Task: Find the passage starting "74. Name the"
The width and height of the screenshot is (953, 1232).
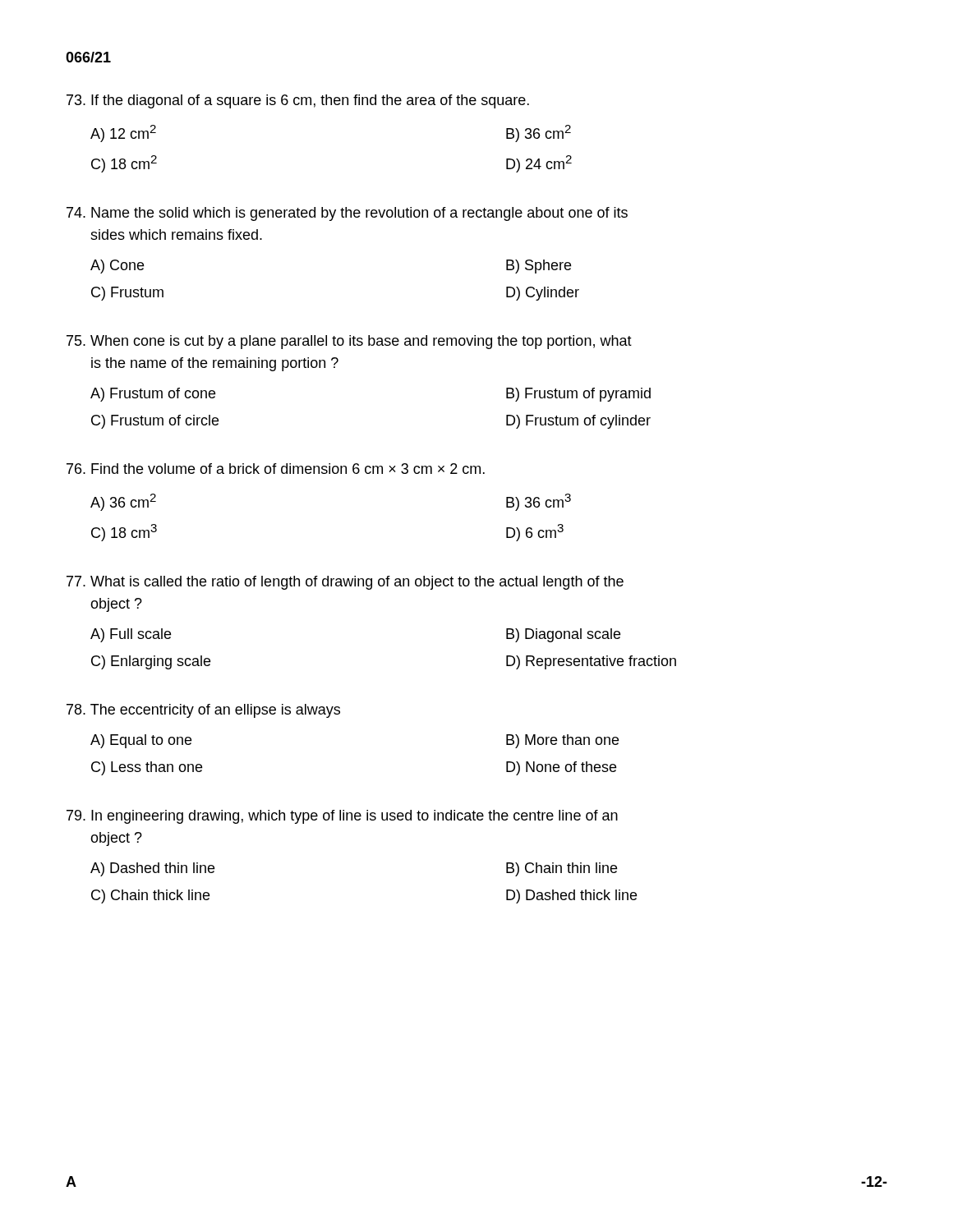Action: (347, 214)
